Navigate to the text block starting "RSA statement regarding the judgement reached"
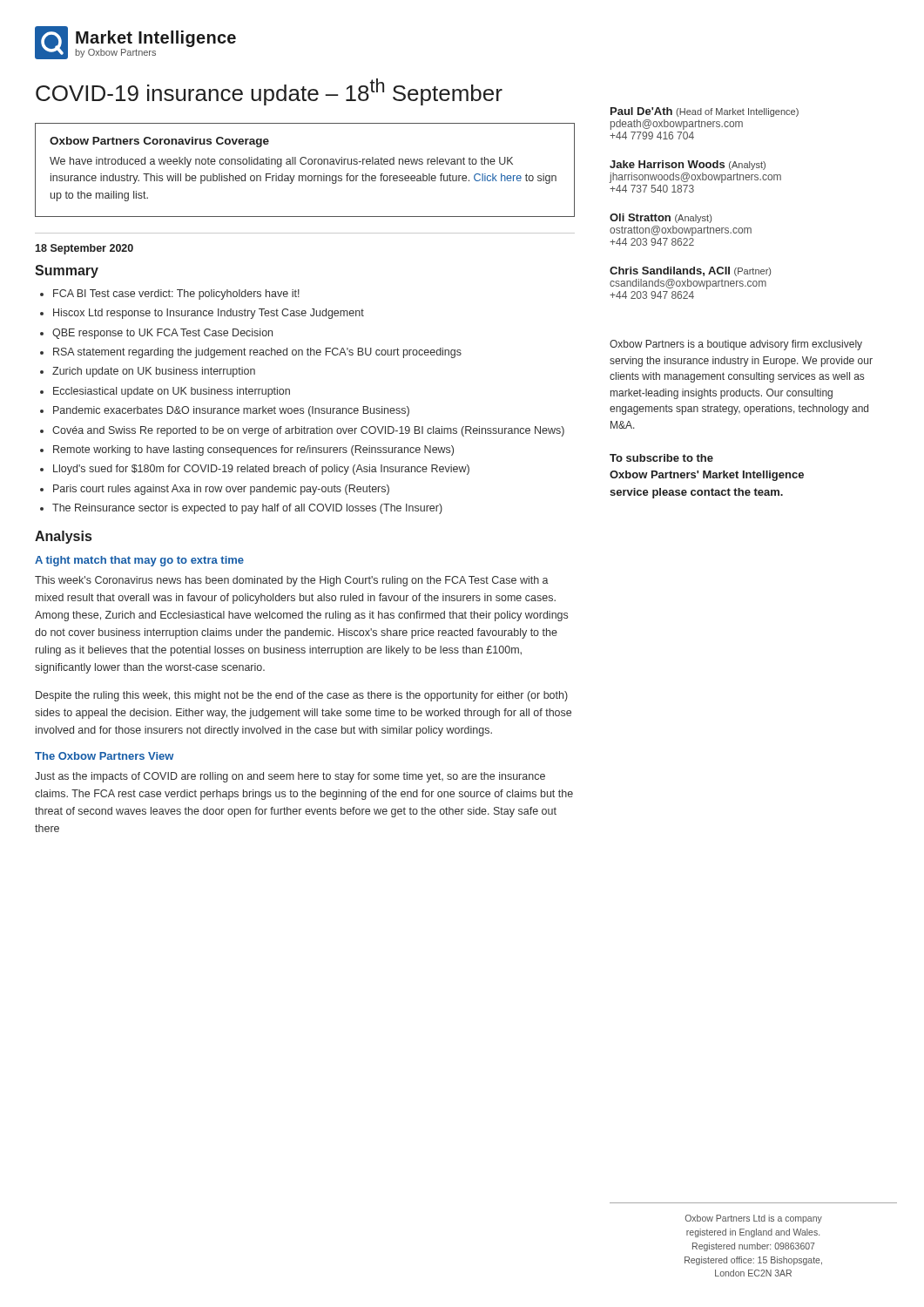924x1307 pixels. pyautogui.click(x=257, y=352)
